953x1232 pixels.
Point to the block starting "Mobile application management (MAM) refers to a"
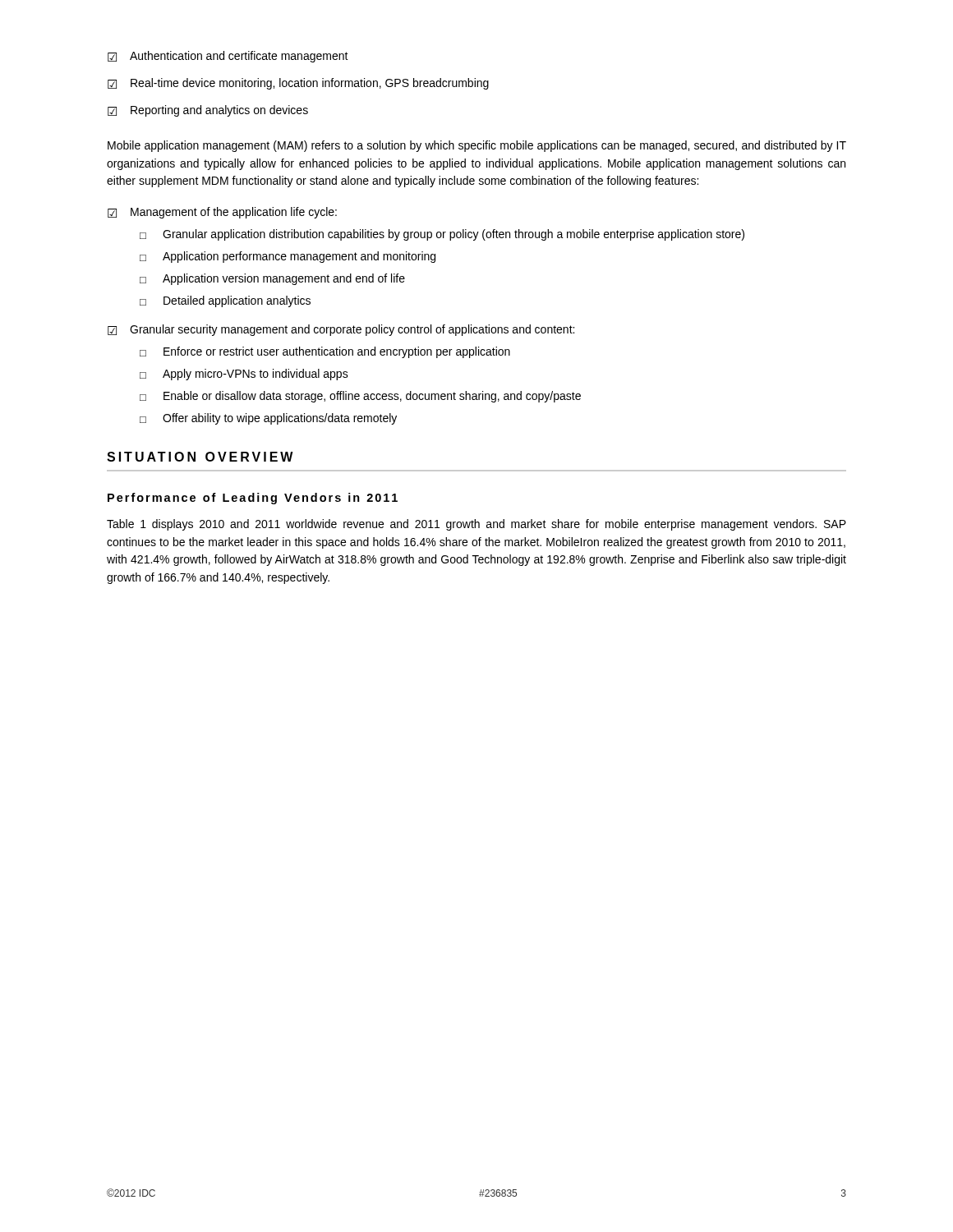pos(476,163)
